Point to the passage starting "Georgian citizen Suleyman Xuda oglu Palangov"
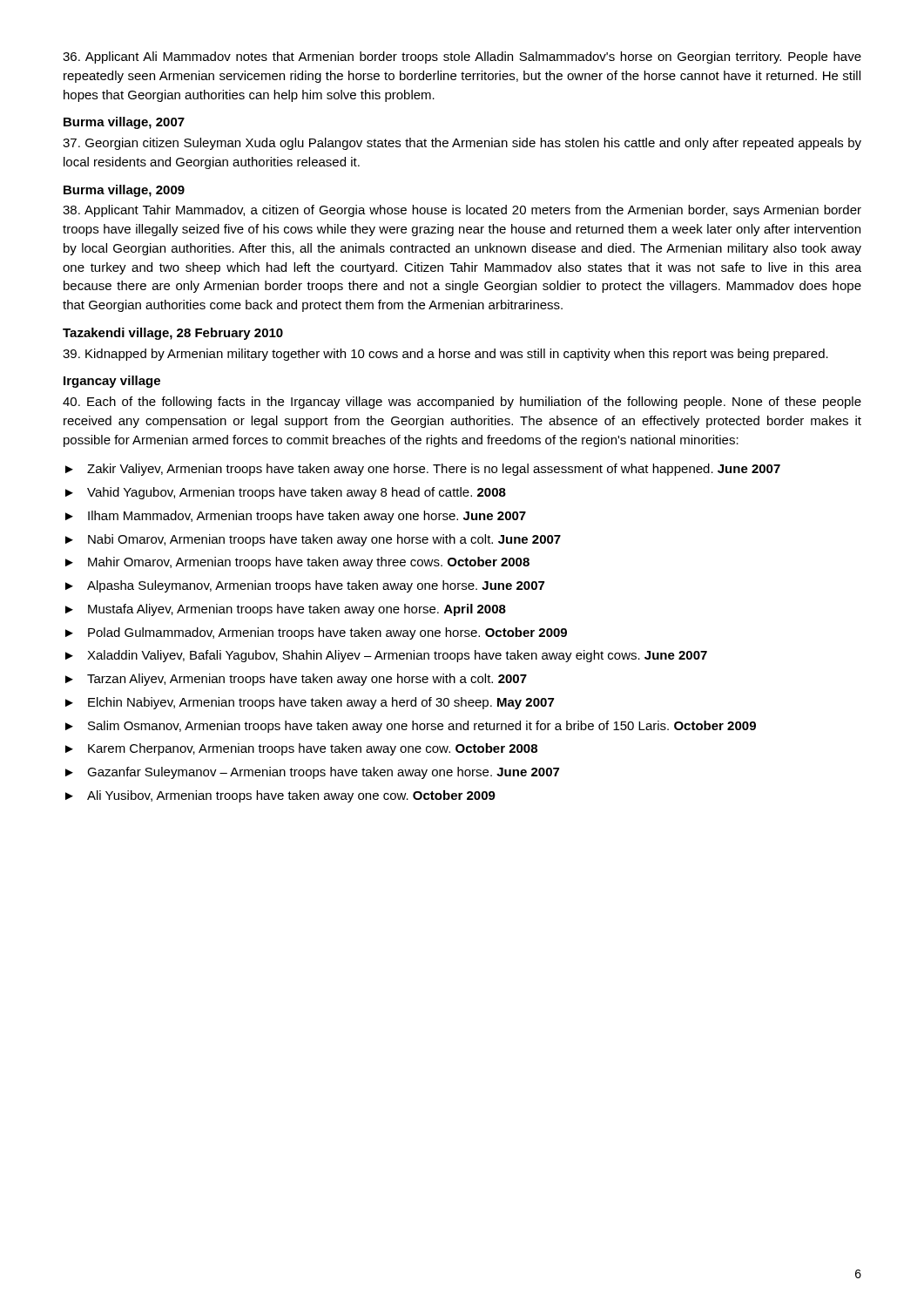Image resolution: width=924 pixels, height=1307 pixels. (462, 152)
